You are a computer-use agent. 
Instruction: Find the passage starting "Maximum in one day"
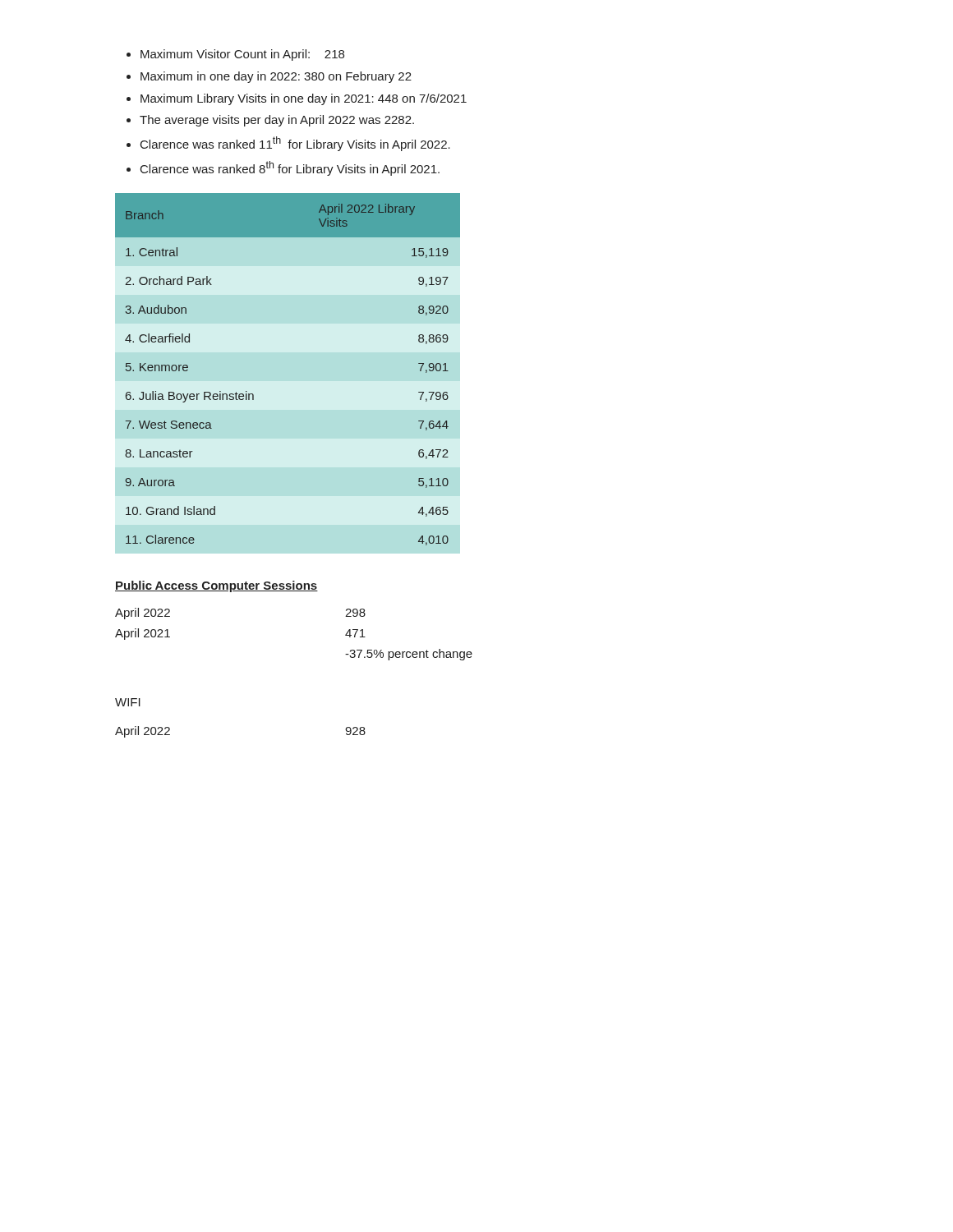[276, 76]
